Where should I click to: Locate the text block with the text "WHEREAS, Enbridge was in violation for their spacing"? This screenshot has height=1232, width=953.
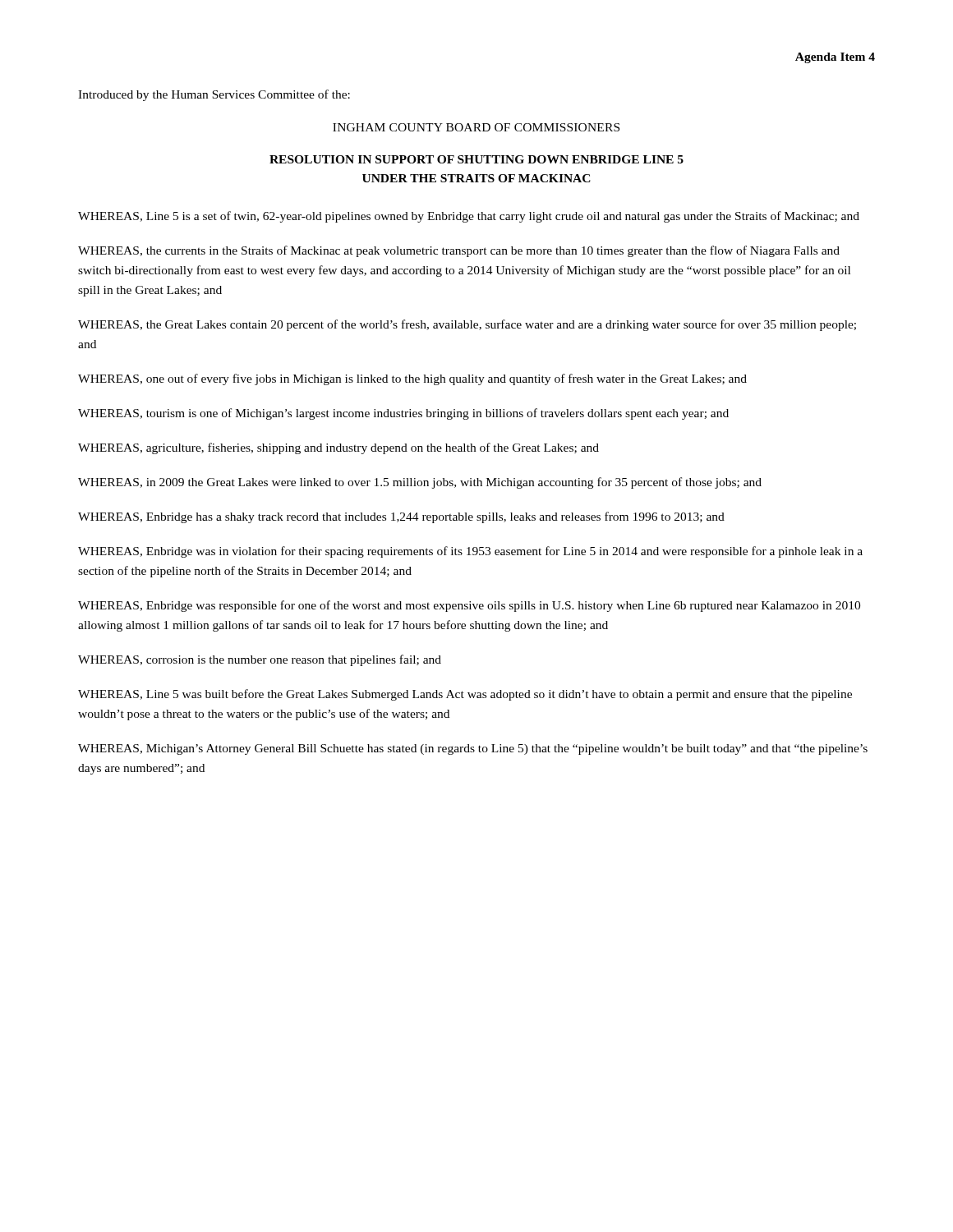pyautogui.click(x=470, y=560)
